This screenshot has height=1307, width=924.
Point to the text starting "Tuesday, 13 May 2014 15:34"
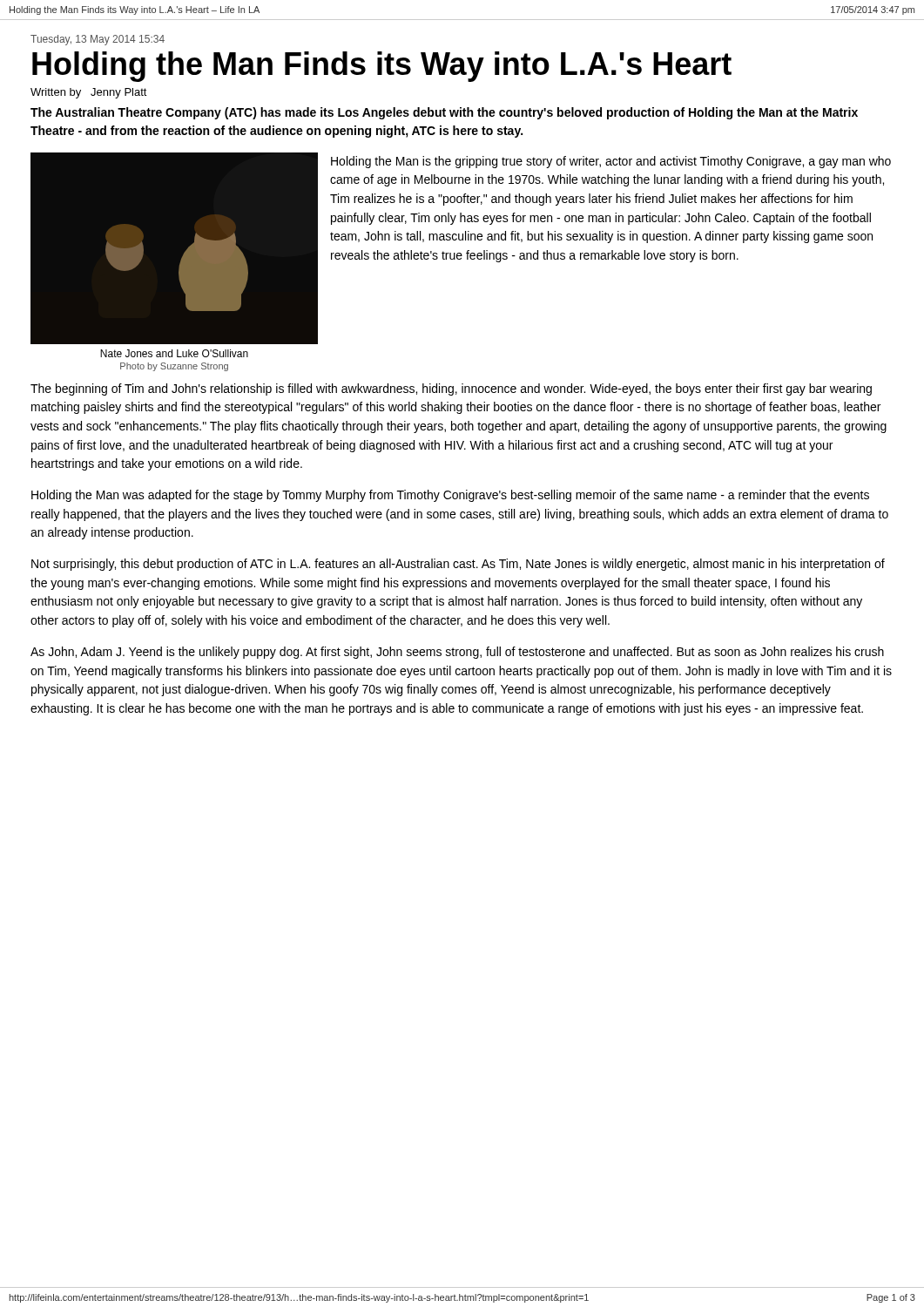tap(98, 39)
